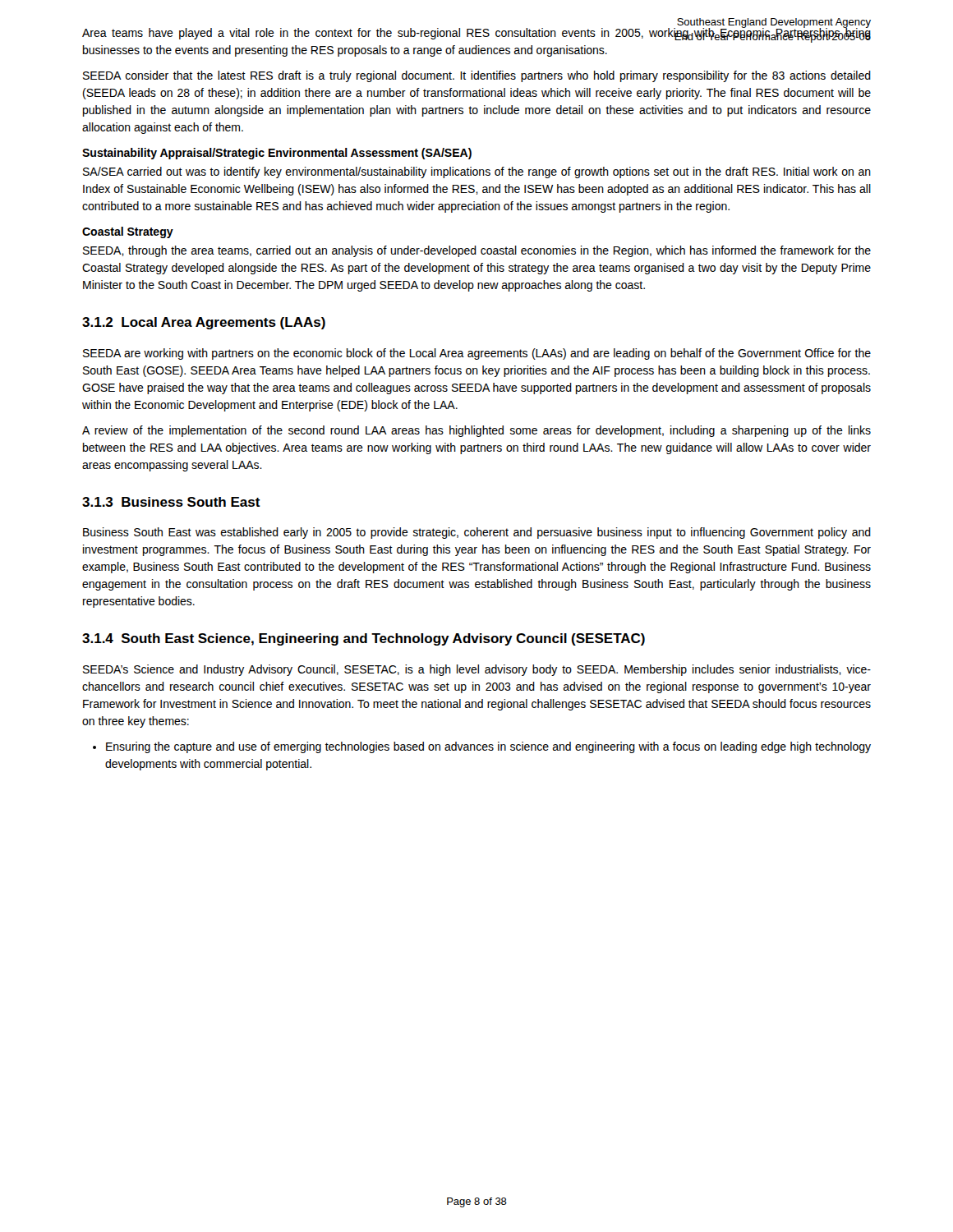953x1232 pixels.
Task: Select the list item that says "Ensuring the capture and"
Action: click(x=476, y=755)
